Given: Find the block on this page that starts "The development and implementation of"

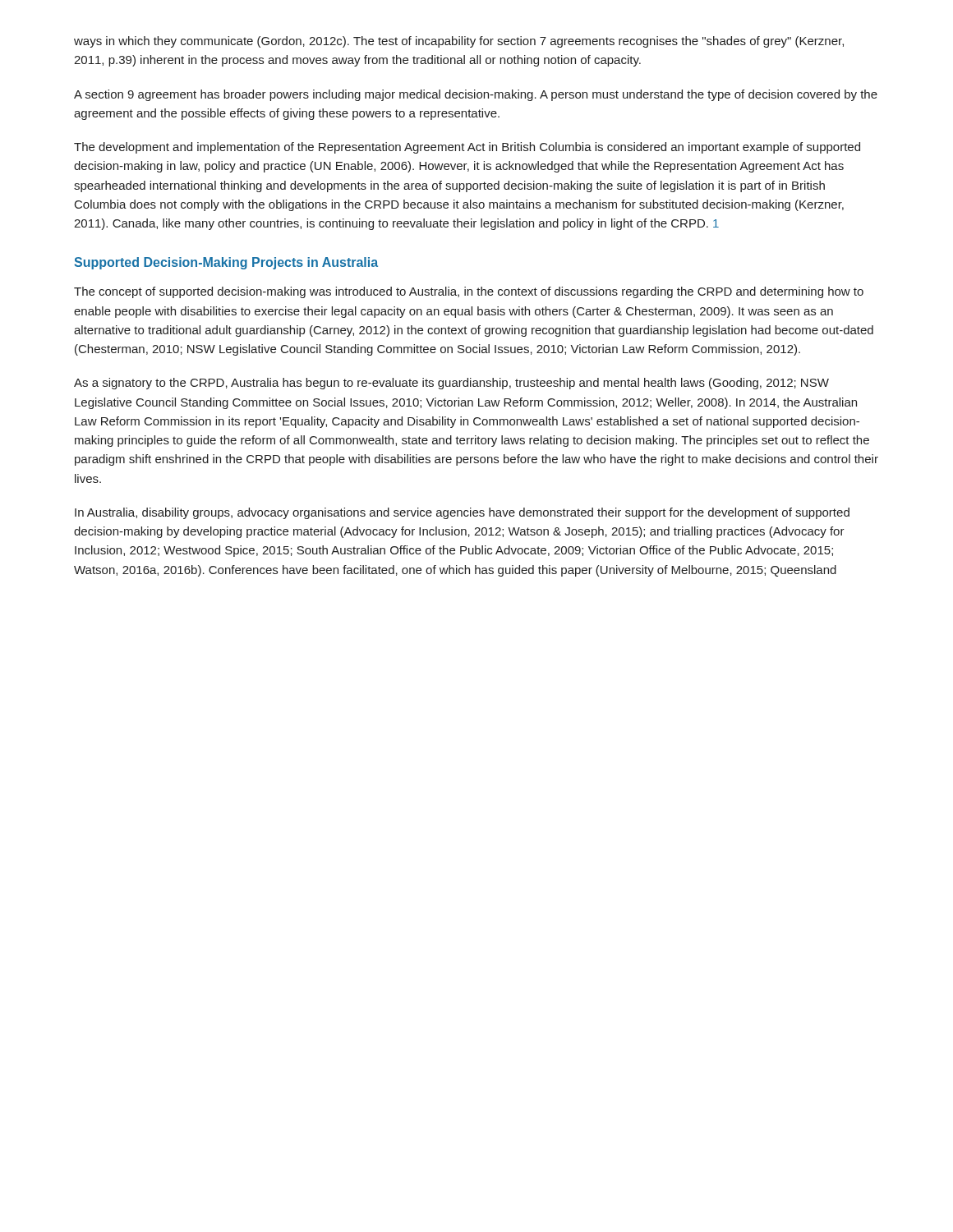Looking at the screenshot, I should [x=467, y=185].
